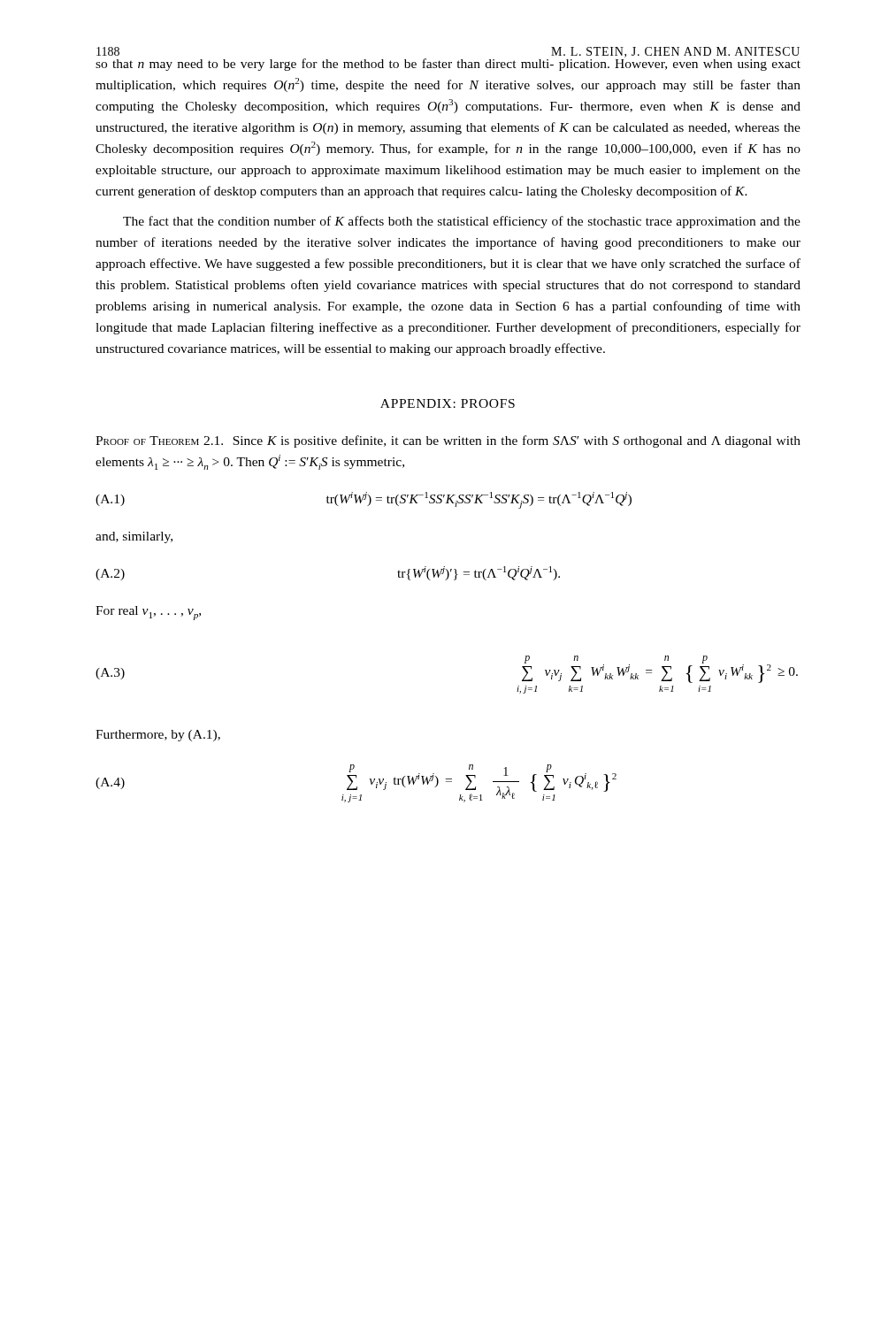Locate the text block starting "and, similarly,"
Screen dimensions: 1327x896
pos(134,537)
